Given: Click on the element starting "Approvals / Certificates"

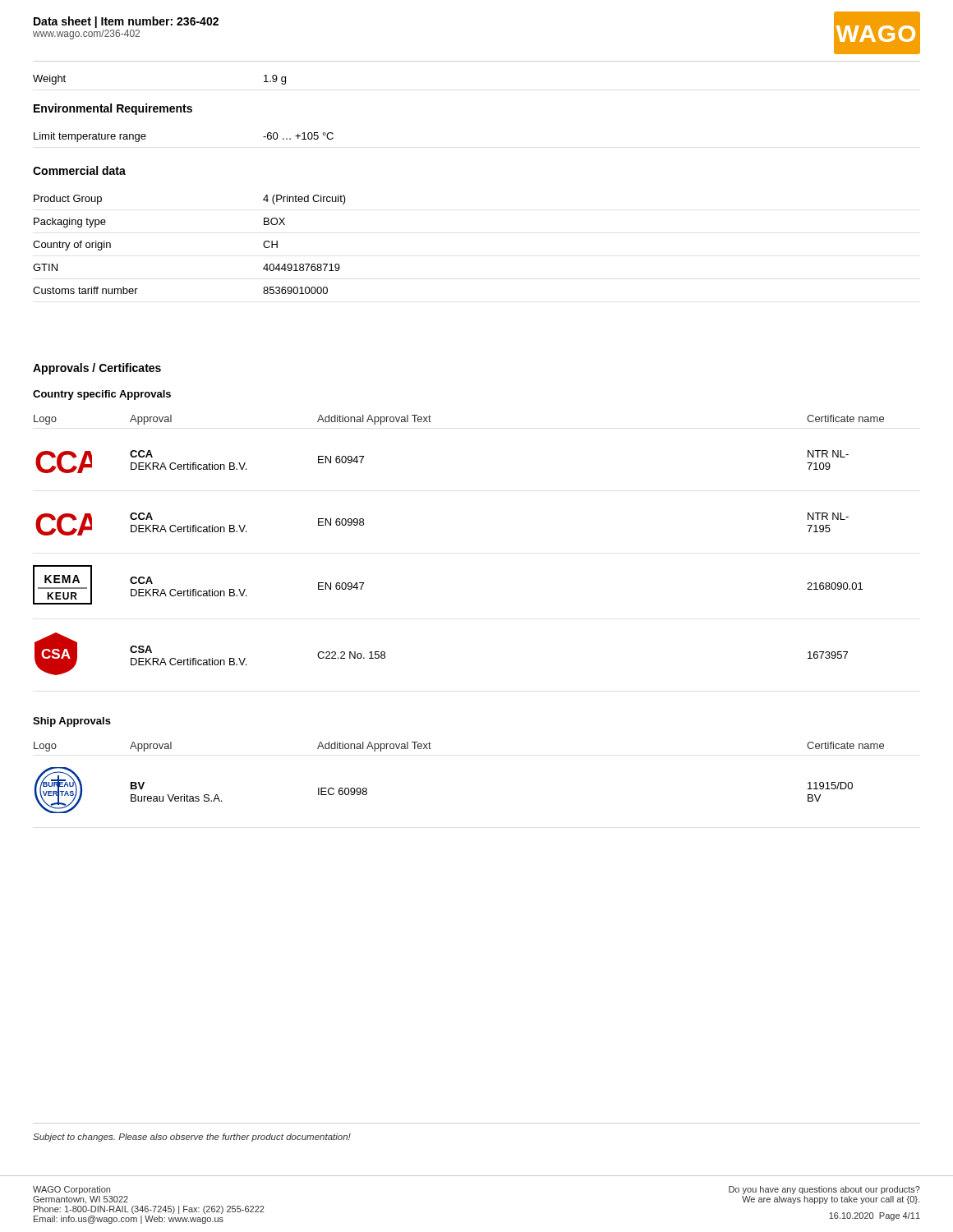Looking at the screenshot, I should tap(97, 368).
